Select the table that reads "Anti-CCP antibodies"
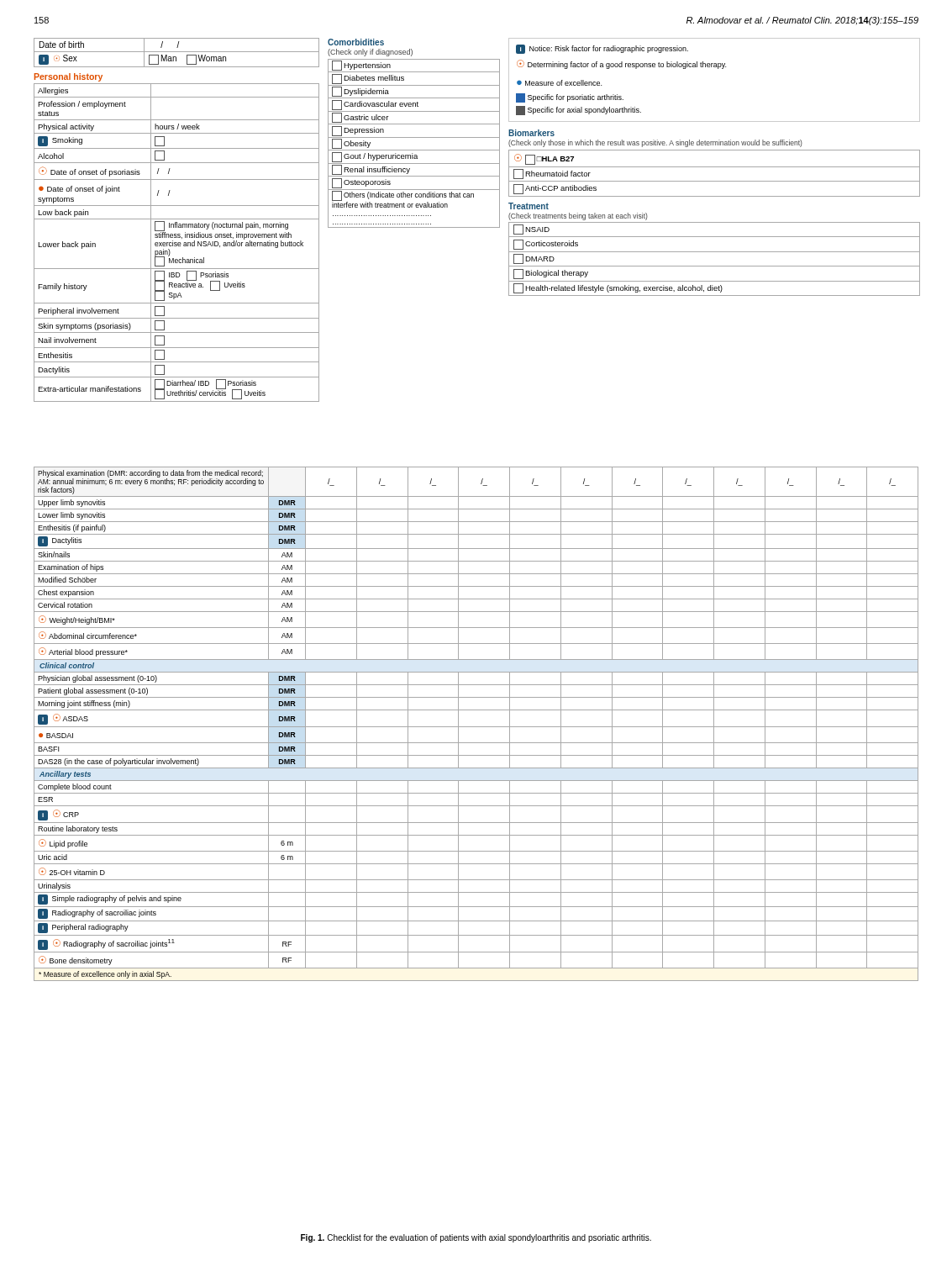Viewport: 952px width, 1261px height. tap(714, 173)
